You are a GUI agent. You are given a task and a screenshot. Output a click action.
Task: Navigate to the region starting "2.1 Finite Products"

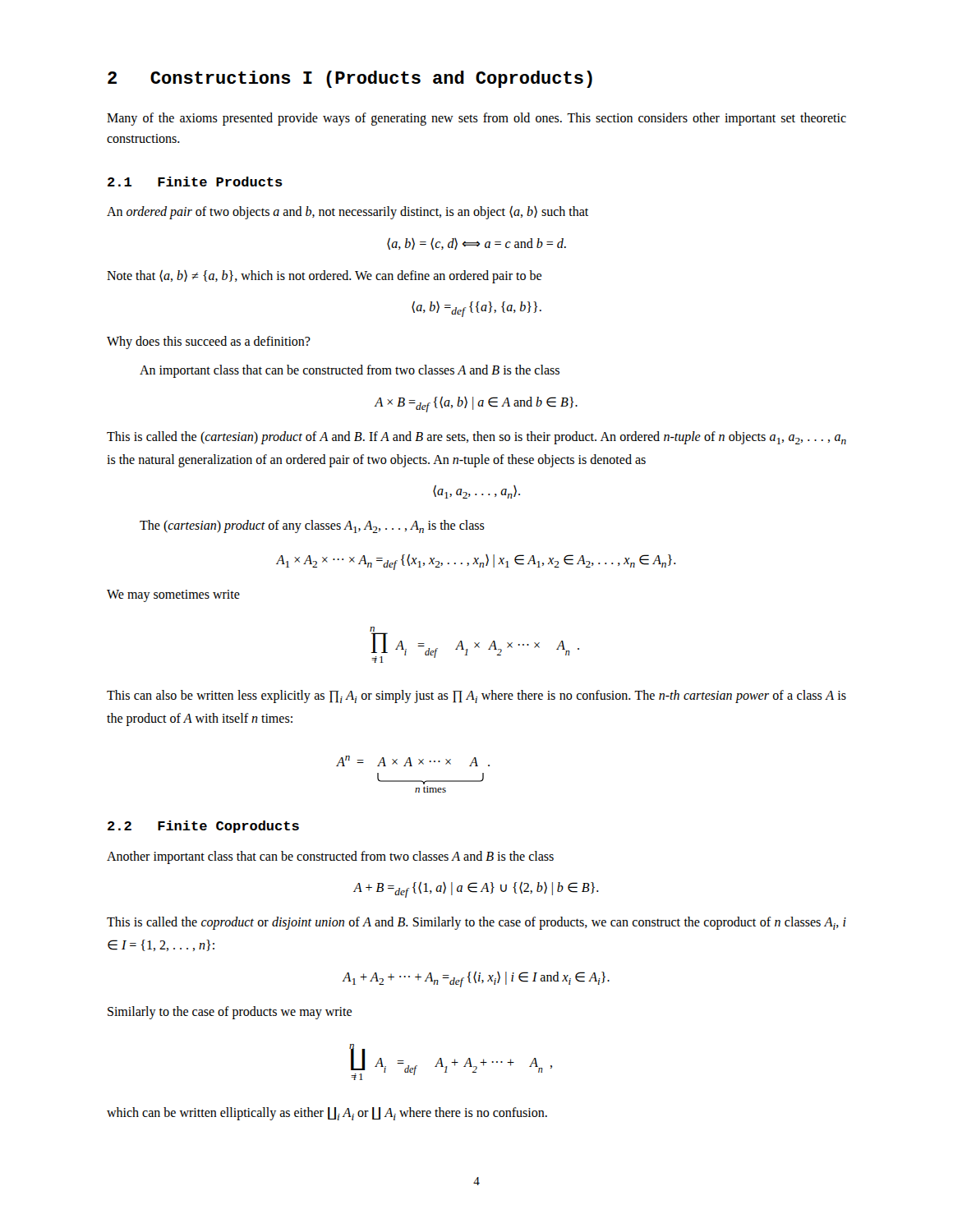[x=195, y=183]
